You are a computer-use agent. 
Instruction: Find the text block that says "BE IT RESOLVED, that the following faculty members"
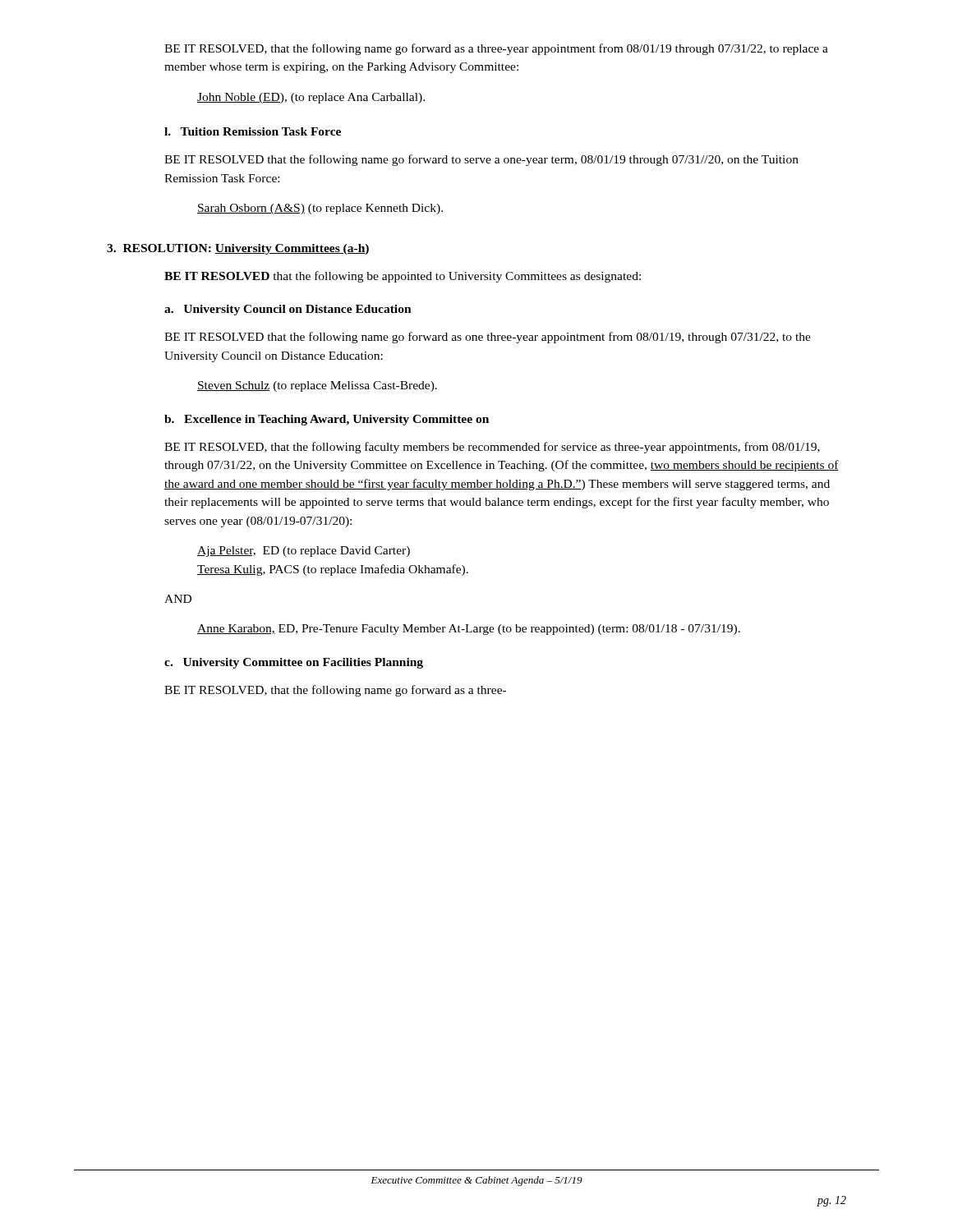(501, 483)
